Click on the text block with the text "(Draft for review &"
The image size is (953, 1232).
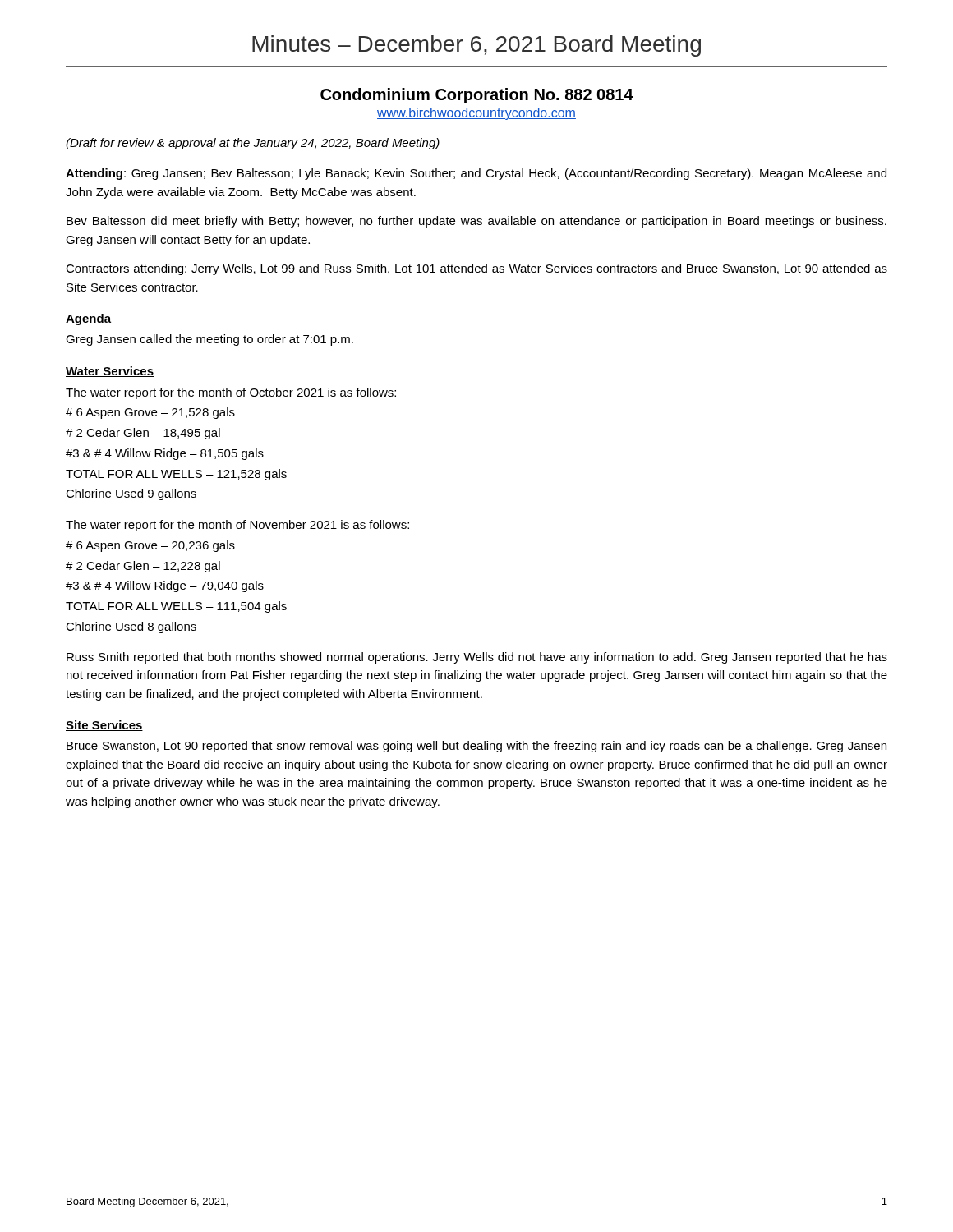[253, 142]
